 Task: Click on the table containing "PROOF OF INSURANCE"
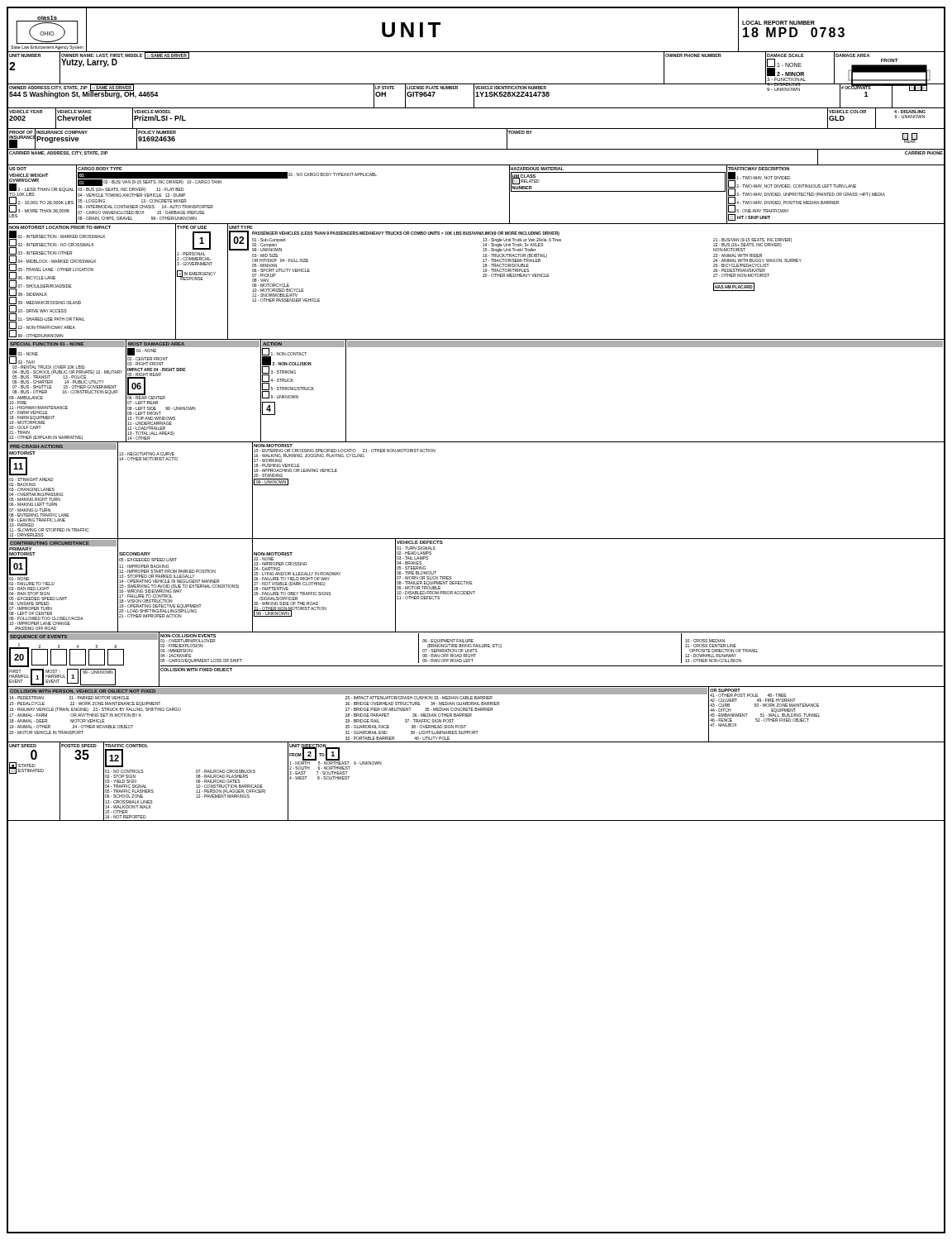click(476, 139)
